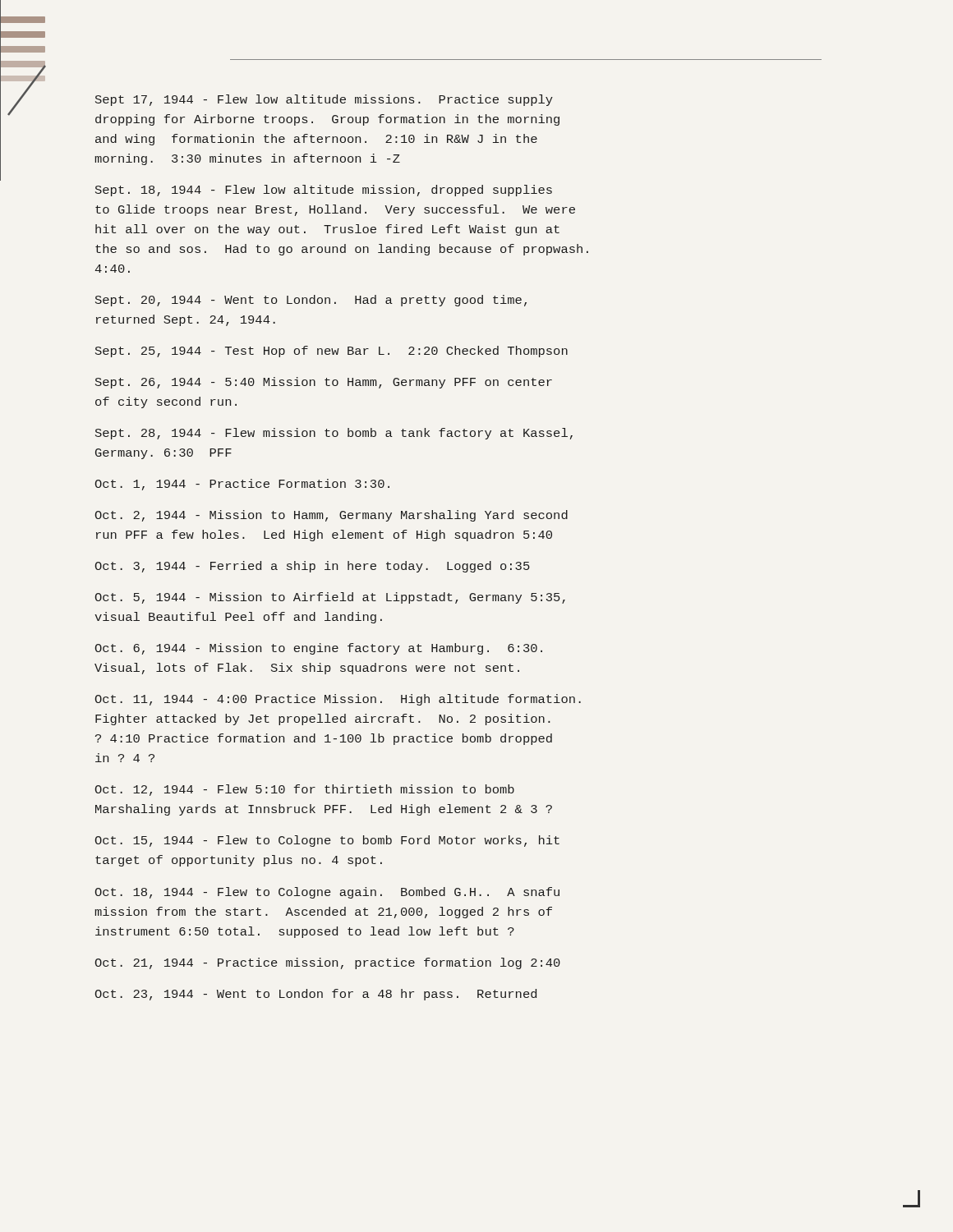Find the block starting "Oct. 12, 1944 -"
The image size is (953, 1232).
coord(324,800)
